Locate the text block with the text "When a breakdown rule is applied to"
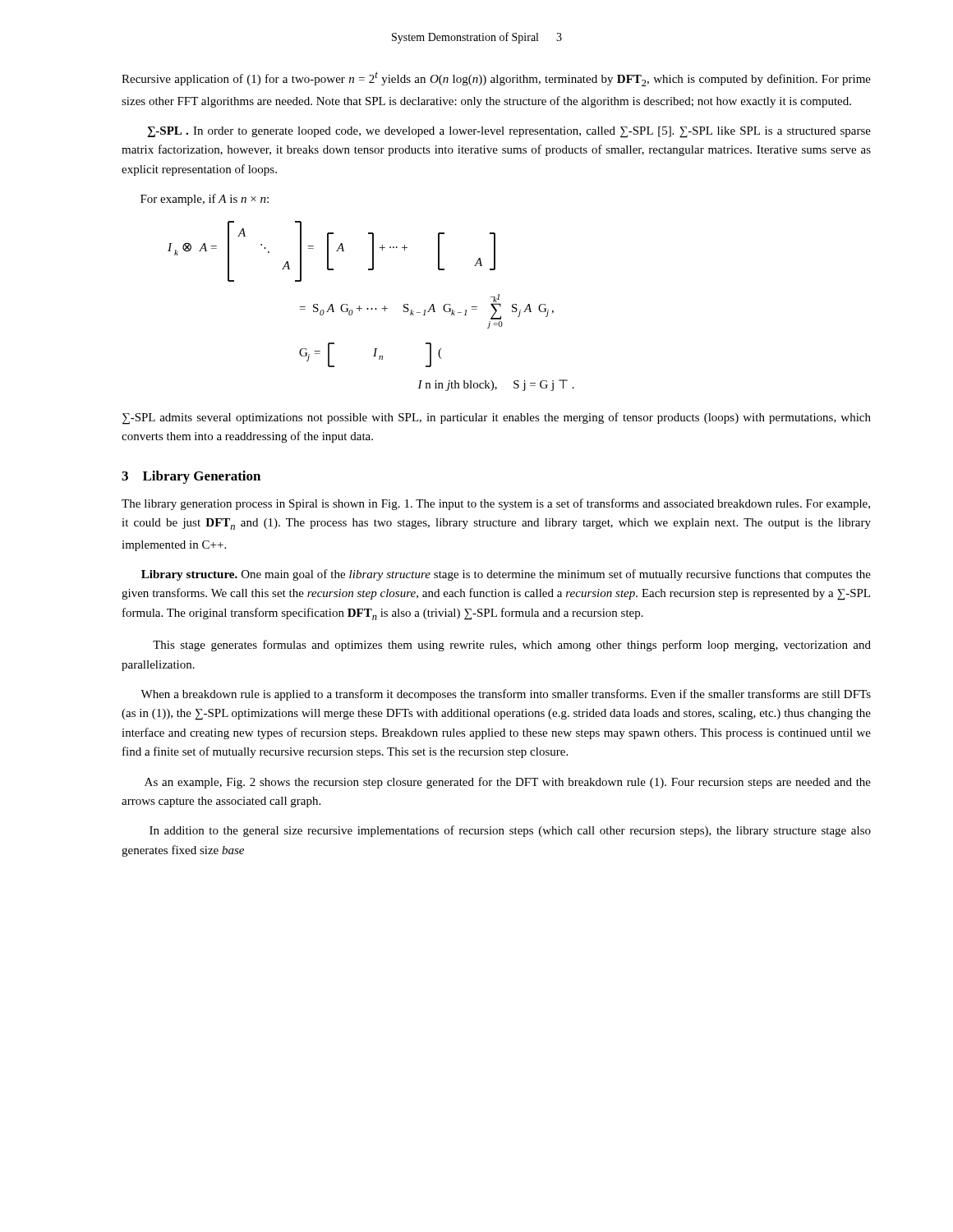Image resolution: width=953 pixels, height=1232 pixels. click(x=496, y=723)
